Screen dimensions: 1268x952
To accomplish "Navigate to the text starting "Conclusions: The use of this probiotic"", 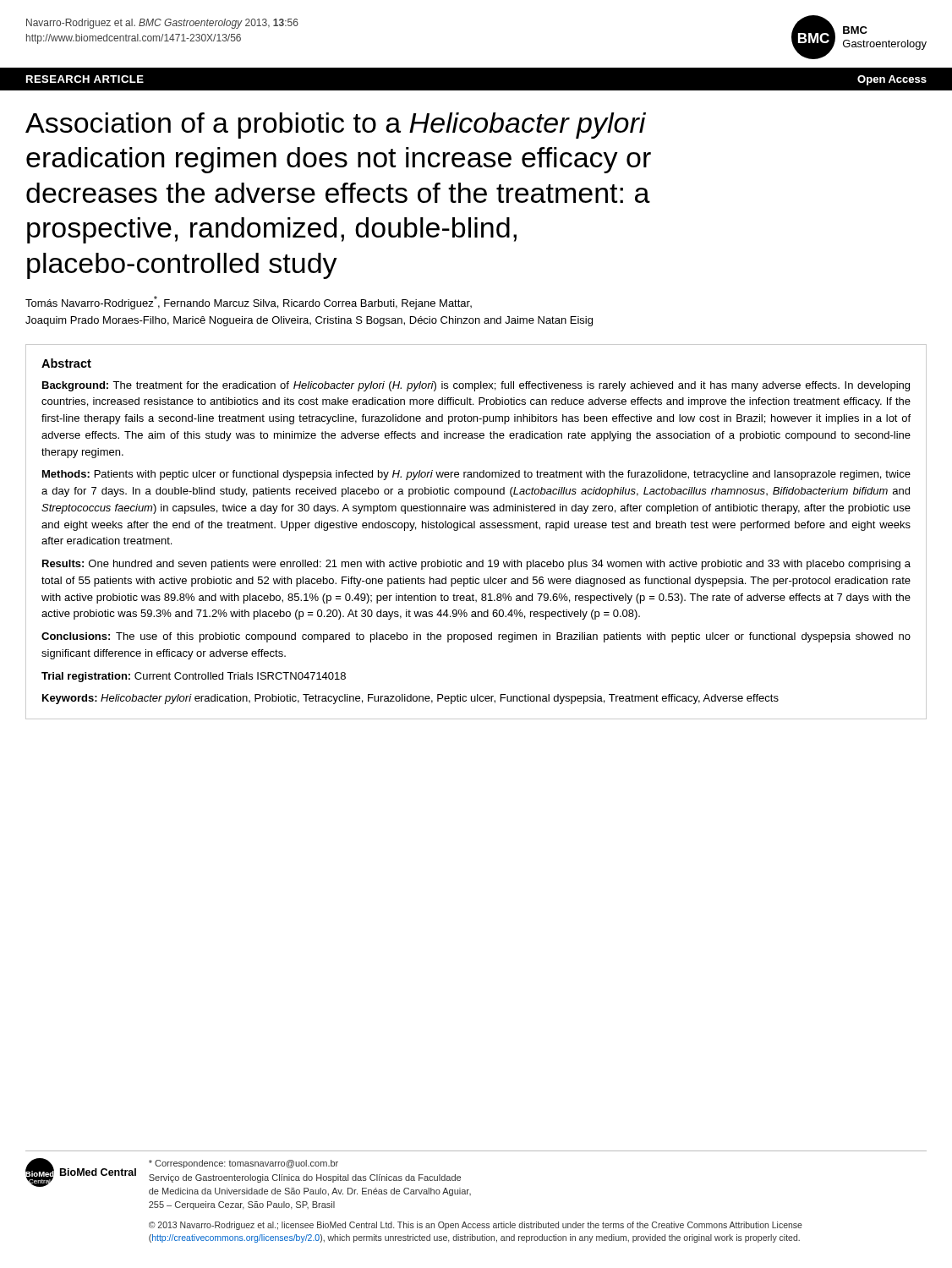I will click(476, 645).
